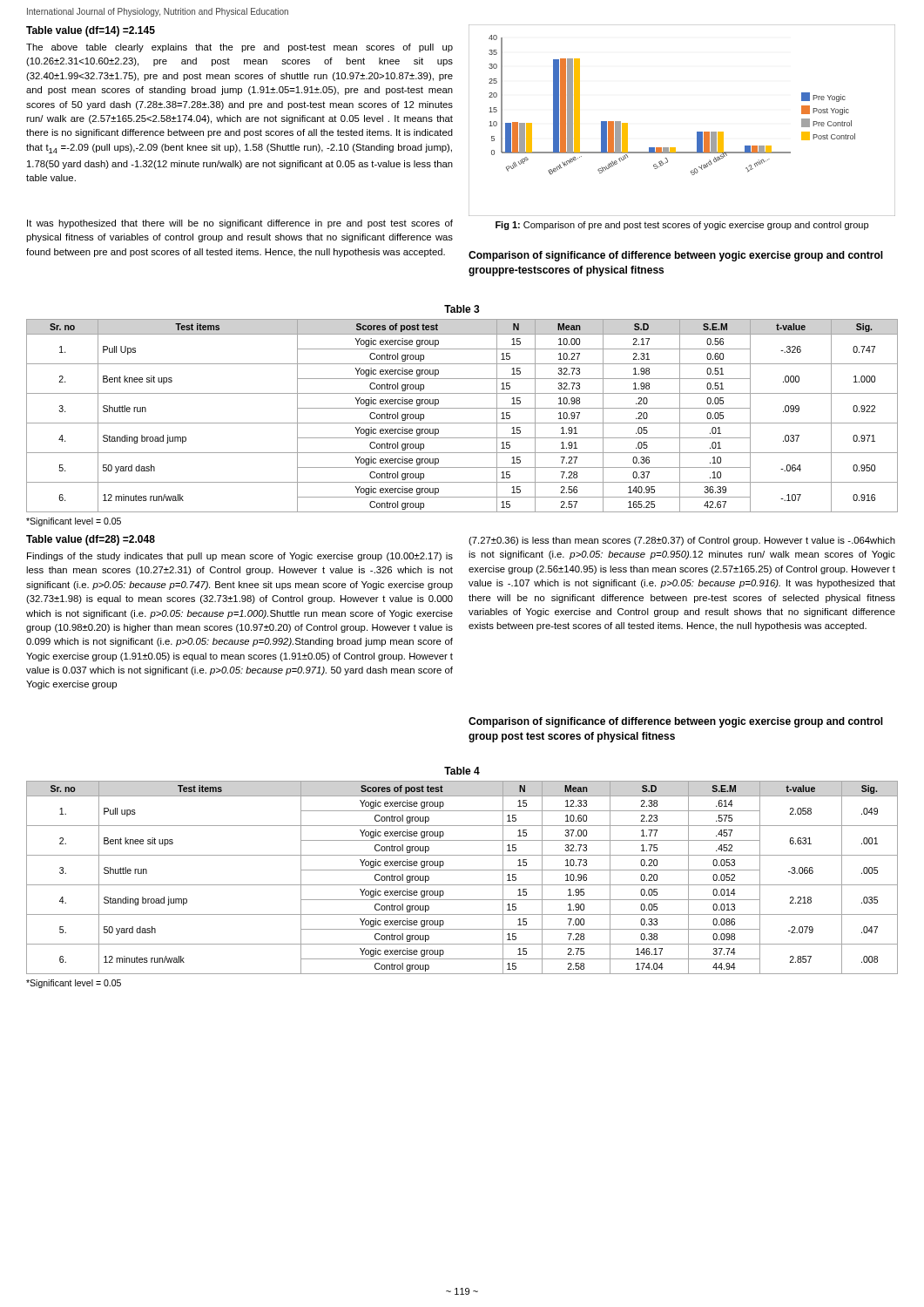The width and height of the screenshot is (924, 1307).
Task: Find the block on this page that starts "The above table clearly explains that the pre"
Action: [x=240, y=112]
